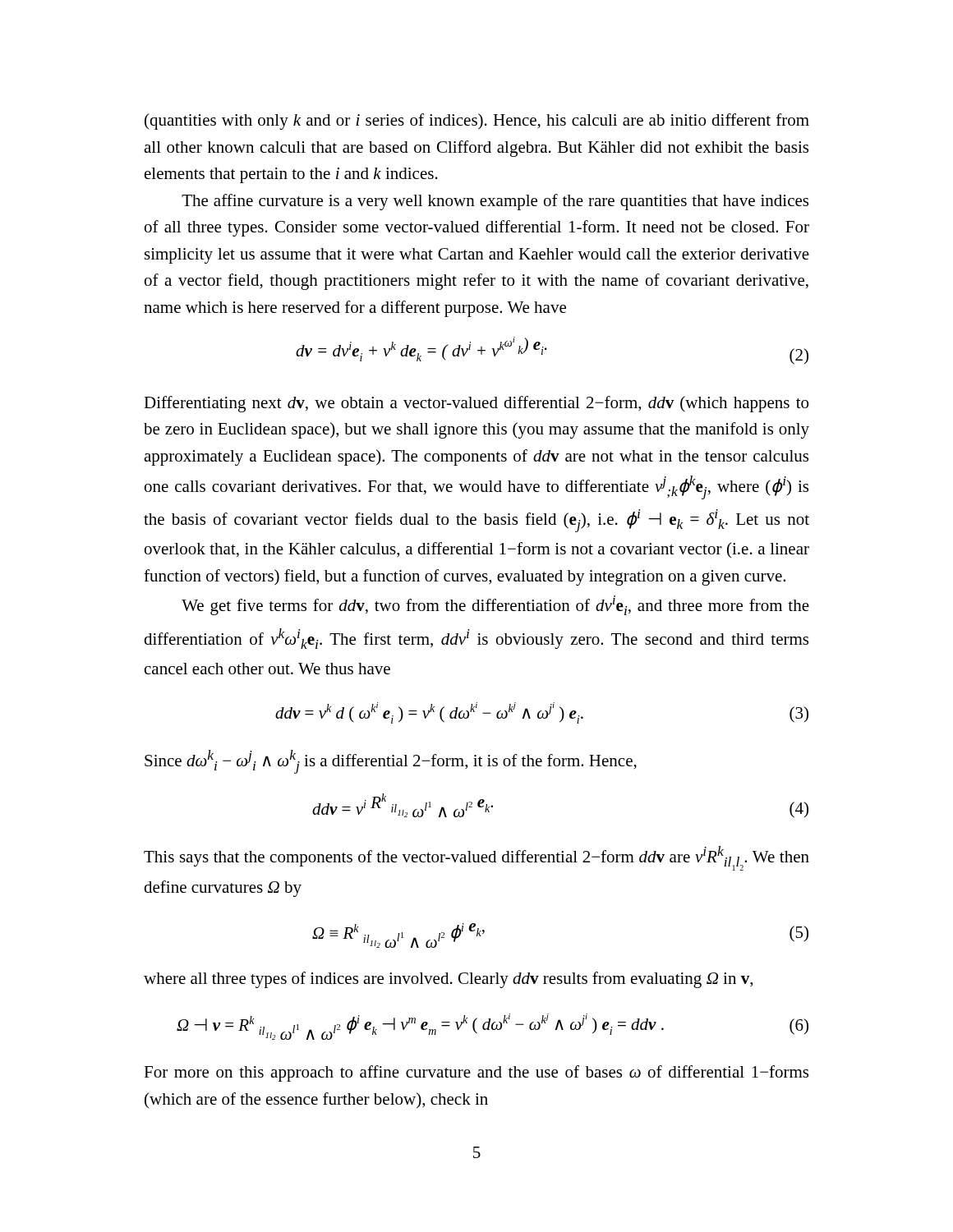953x1232 pixels.
Task: Find the text block containing "We get five terms for ddv,"
Action: coord(476,635)
